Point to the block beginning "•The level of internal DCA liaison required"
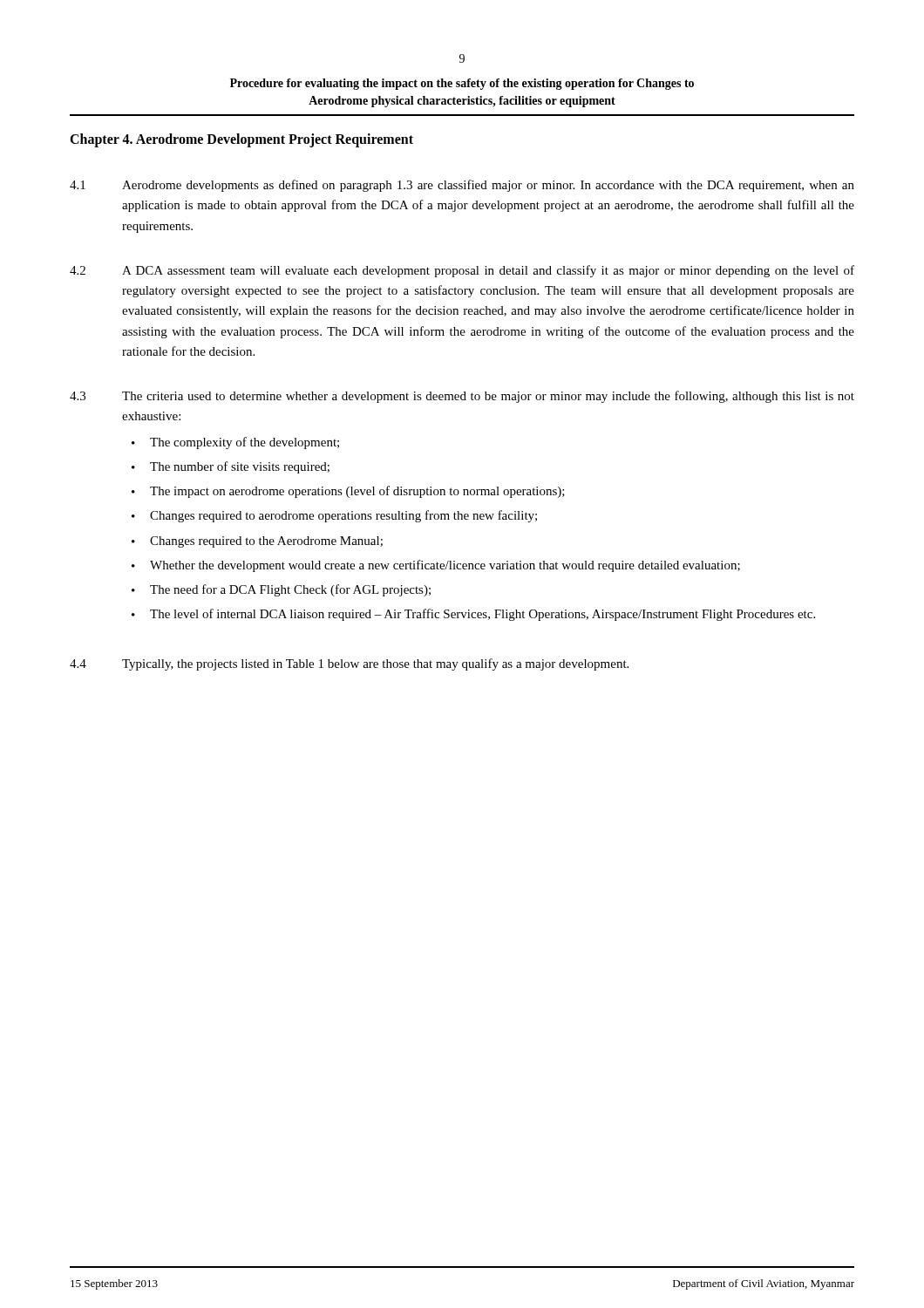Viewport: 924px width, 1308px height. pos(473,615)
